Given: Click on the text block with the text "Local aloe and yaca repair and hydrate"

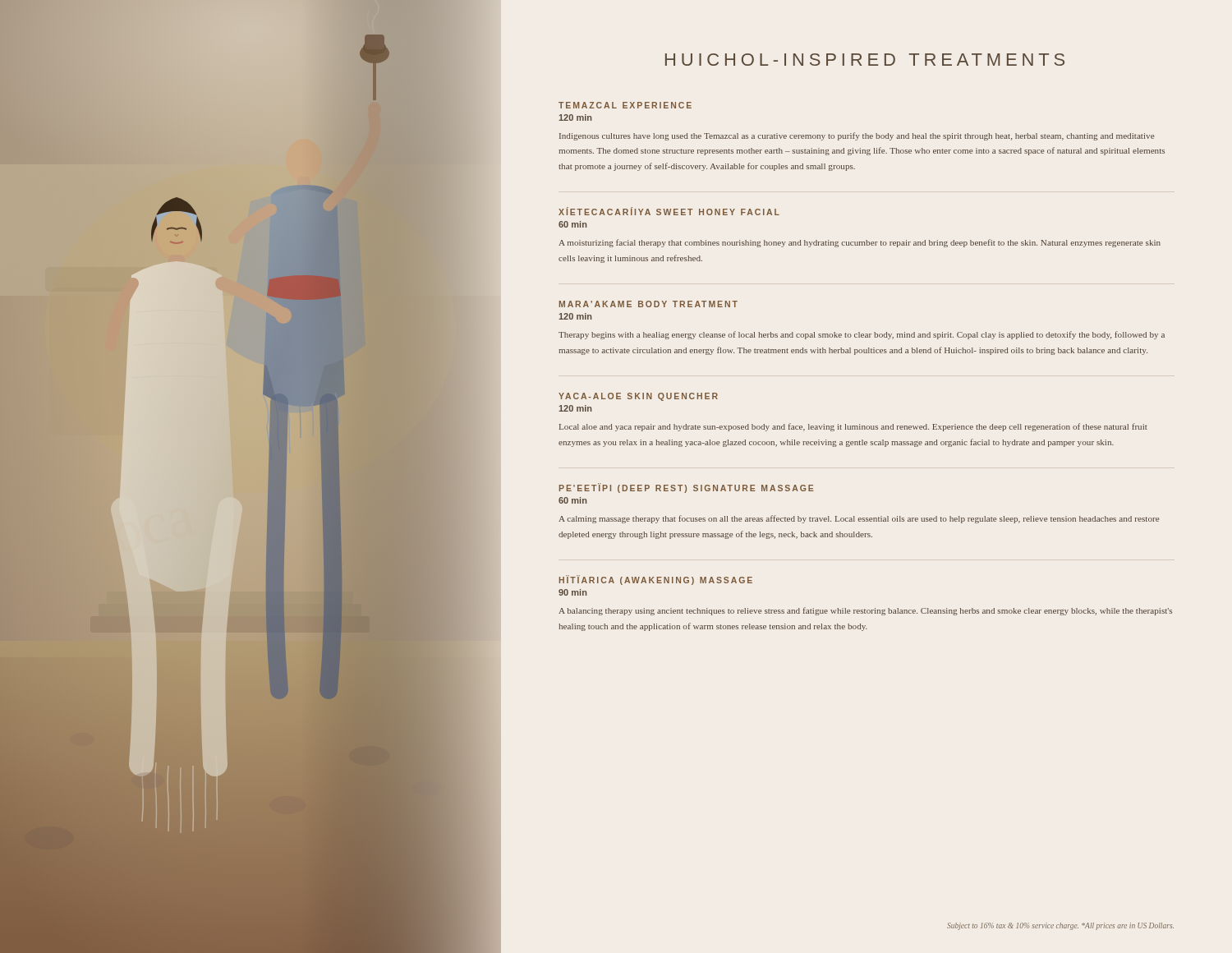Looking at the screenshot, I should point(853,434).
